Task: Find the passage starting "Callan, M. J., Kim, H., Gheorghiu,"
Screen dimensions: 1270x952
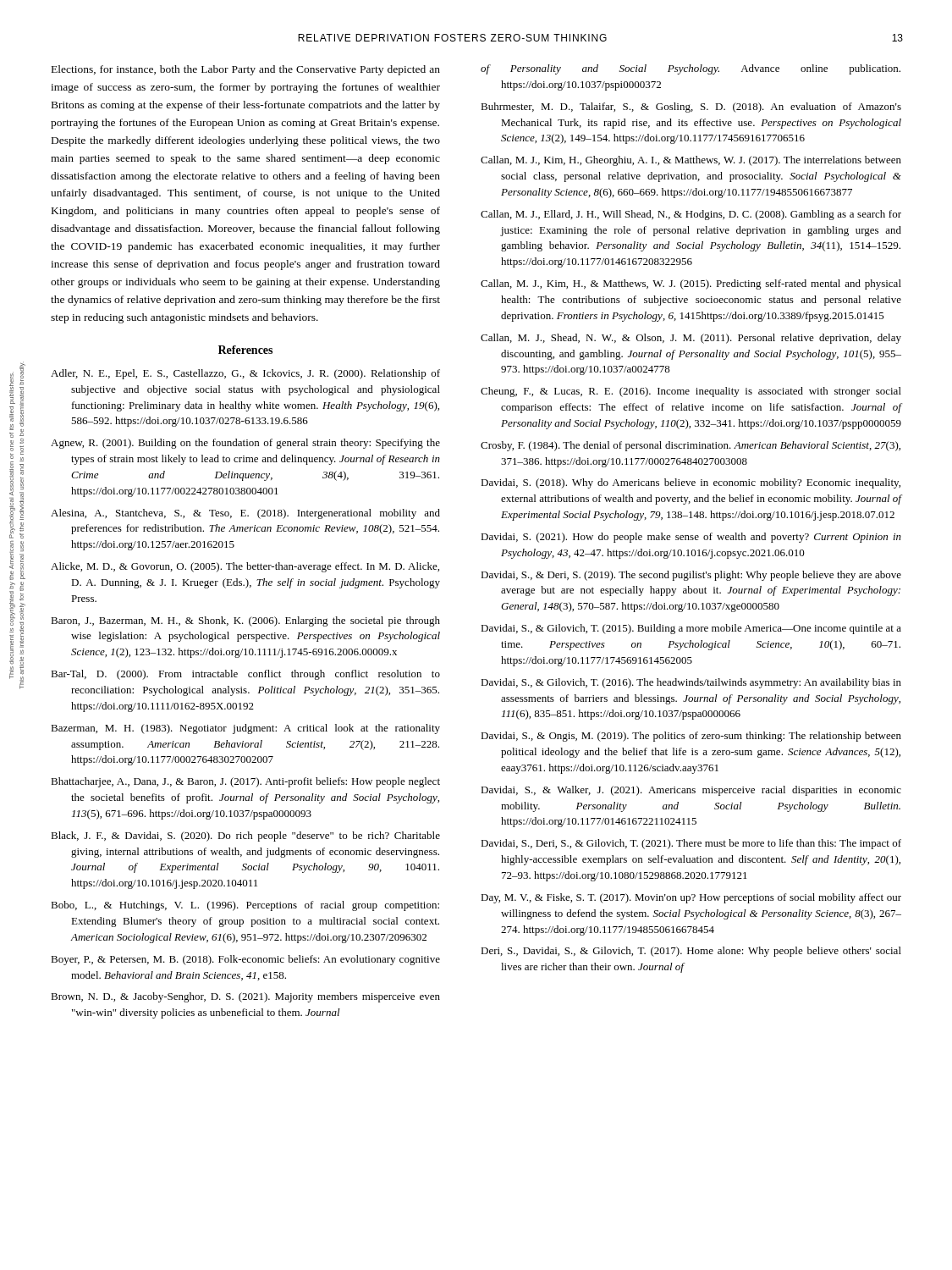Action: pos(691,176)
